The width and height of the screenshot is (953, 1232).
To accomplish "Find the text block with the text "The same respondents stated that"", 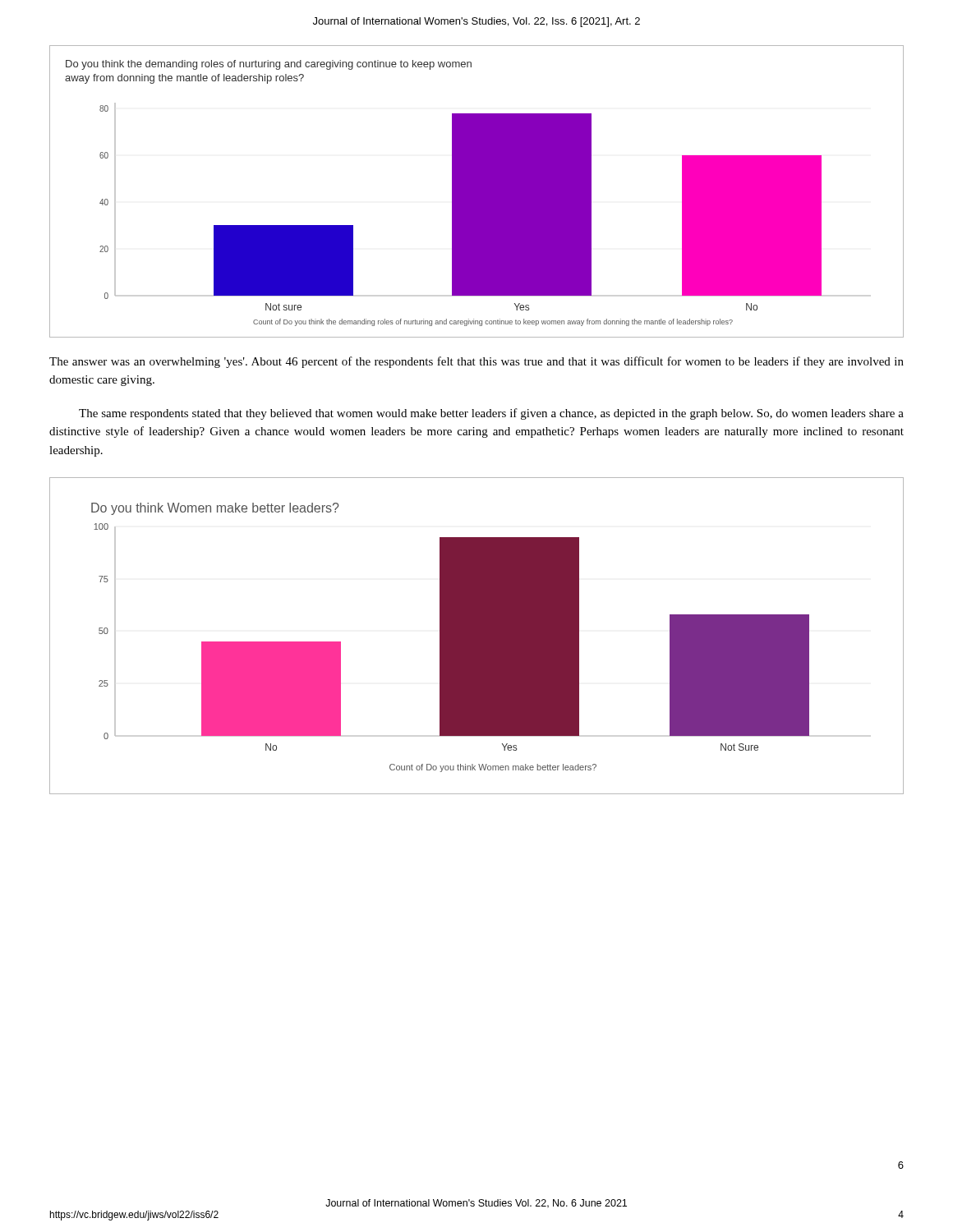I will [476, 432].
